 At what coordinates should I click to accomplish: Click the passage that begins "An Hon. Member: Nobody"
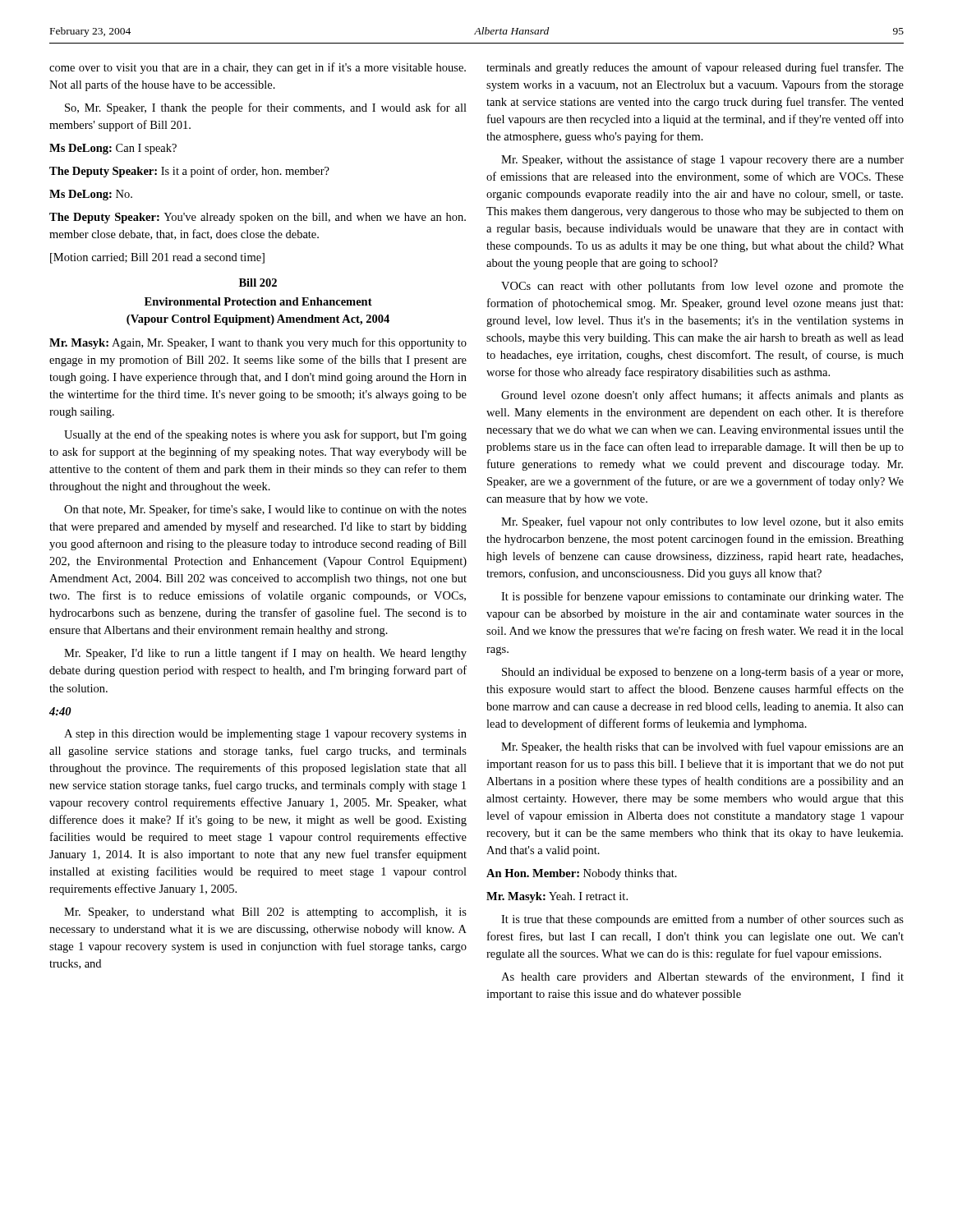tap(582, 874)
